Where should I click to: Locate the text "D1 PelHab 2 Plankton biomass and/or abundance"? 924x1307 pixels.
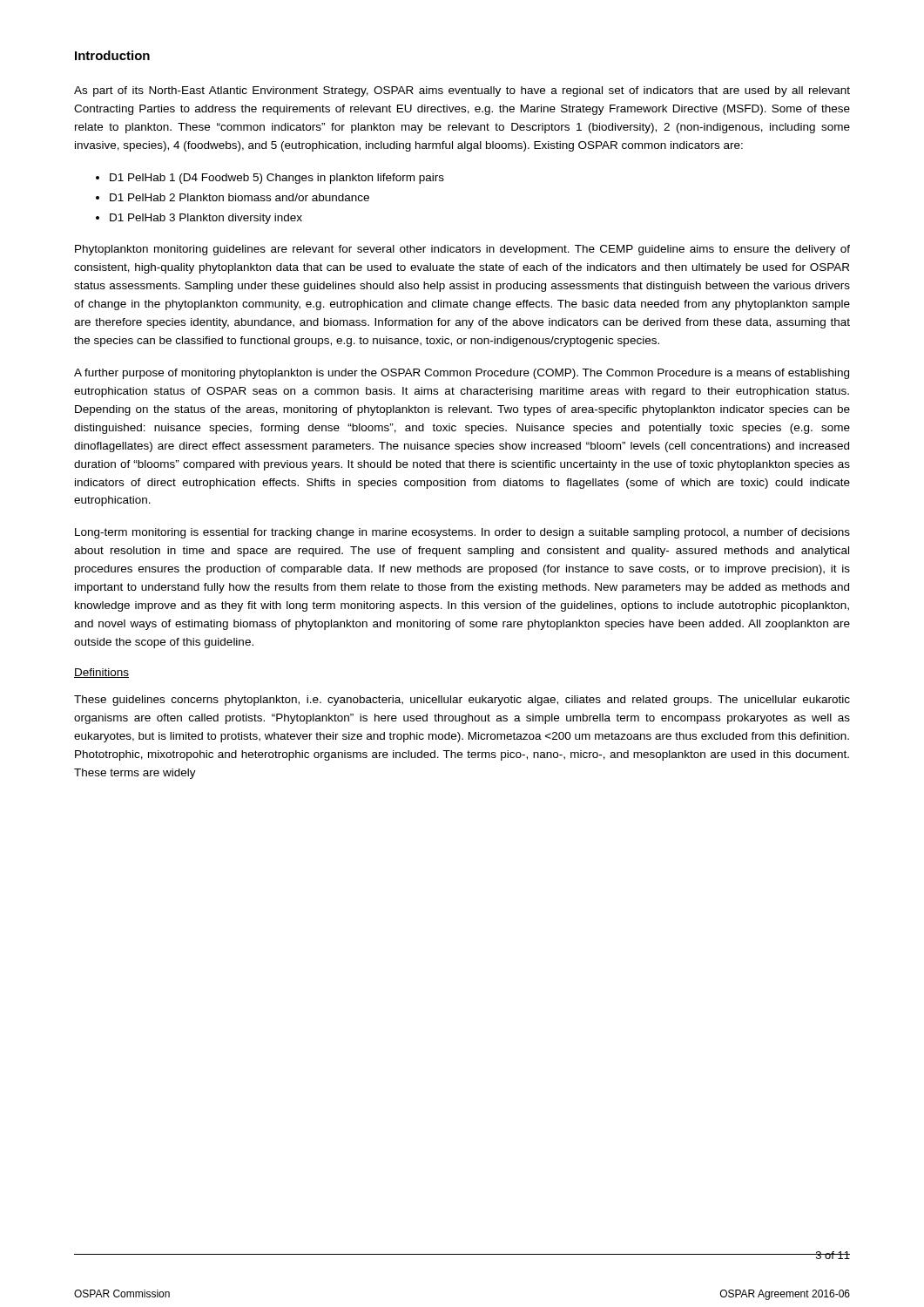click(x=239, y=197)
